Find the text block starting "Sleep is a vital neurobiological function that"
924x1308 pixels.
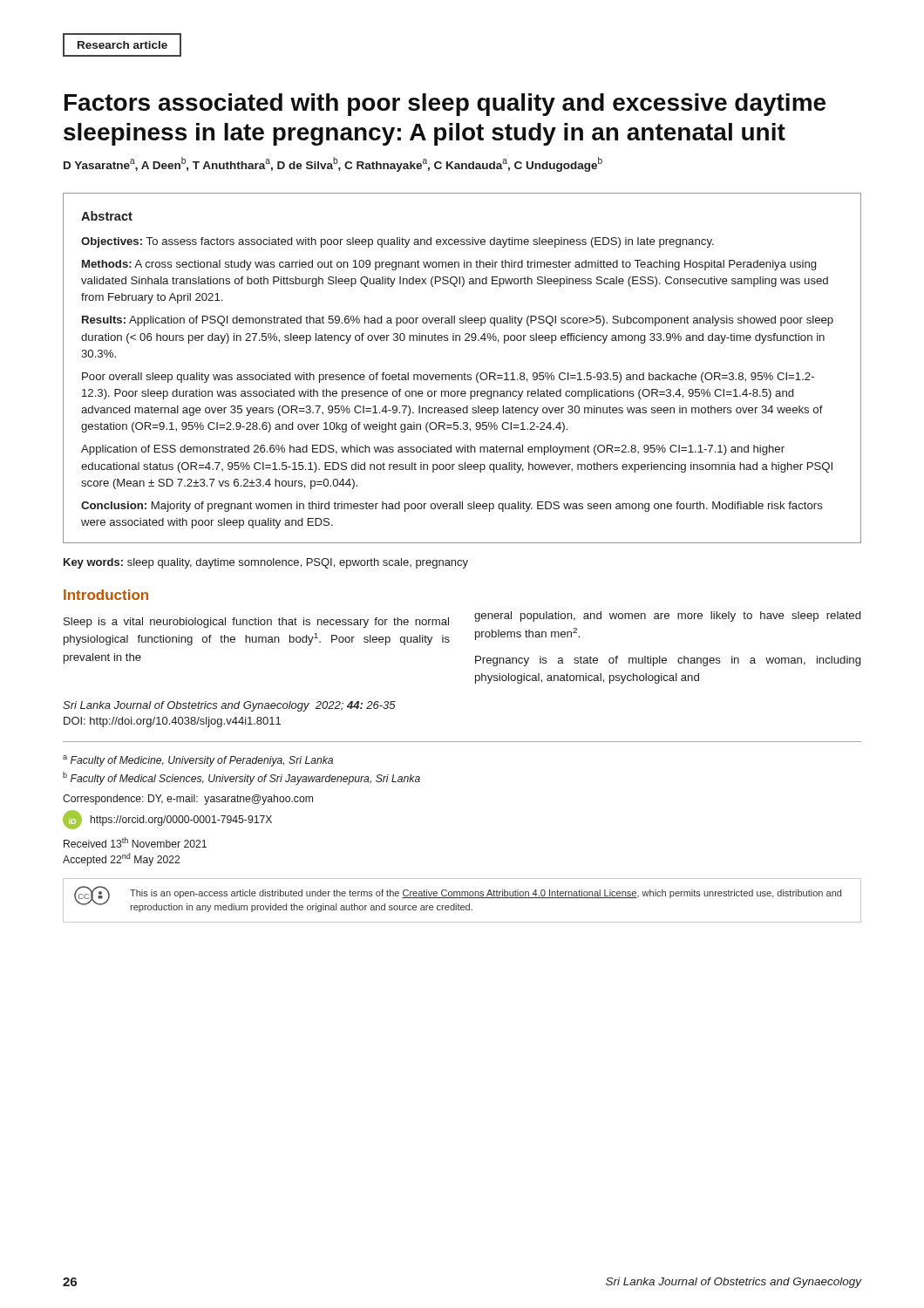(256, 639)
